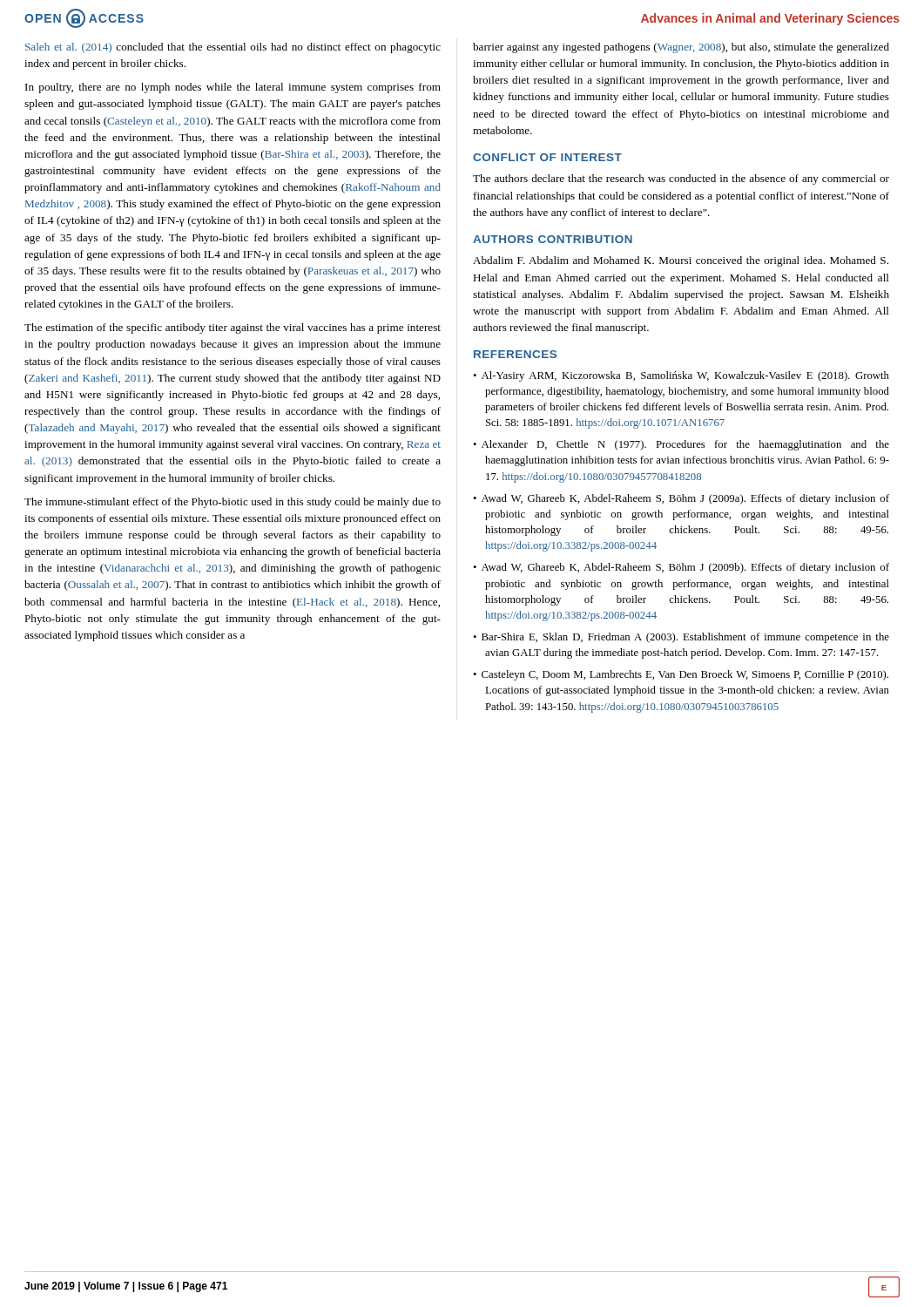The height and width of the screenshot is (1307, 924).
Task: Point to the block starting "CONFLICT OF INTEREST"
Action: click(x=547, y=157)
